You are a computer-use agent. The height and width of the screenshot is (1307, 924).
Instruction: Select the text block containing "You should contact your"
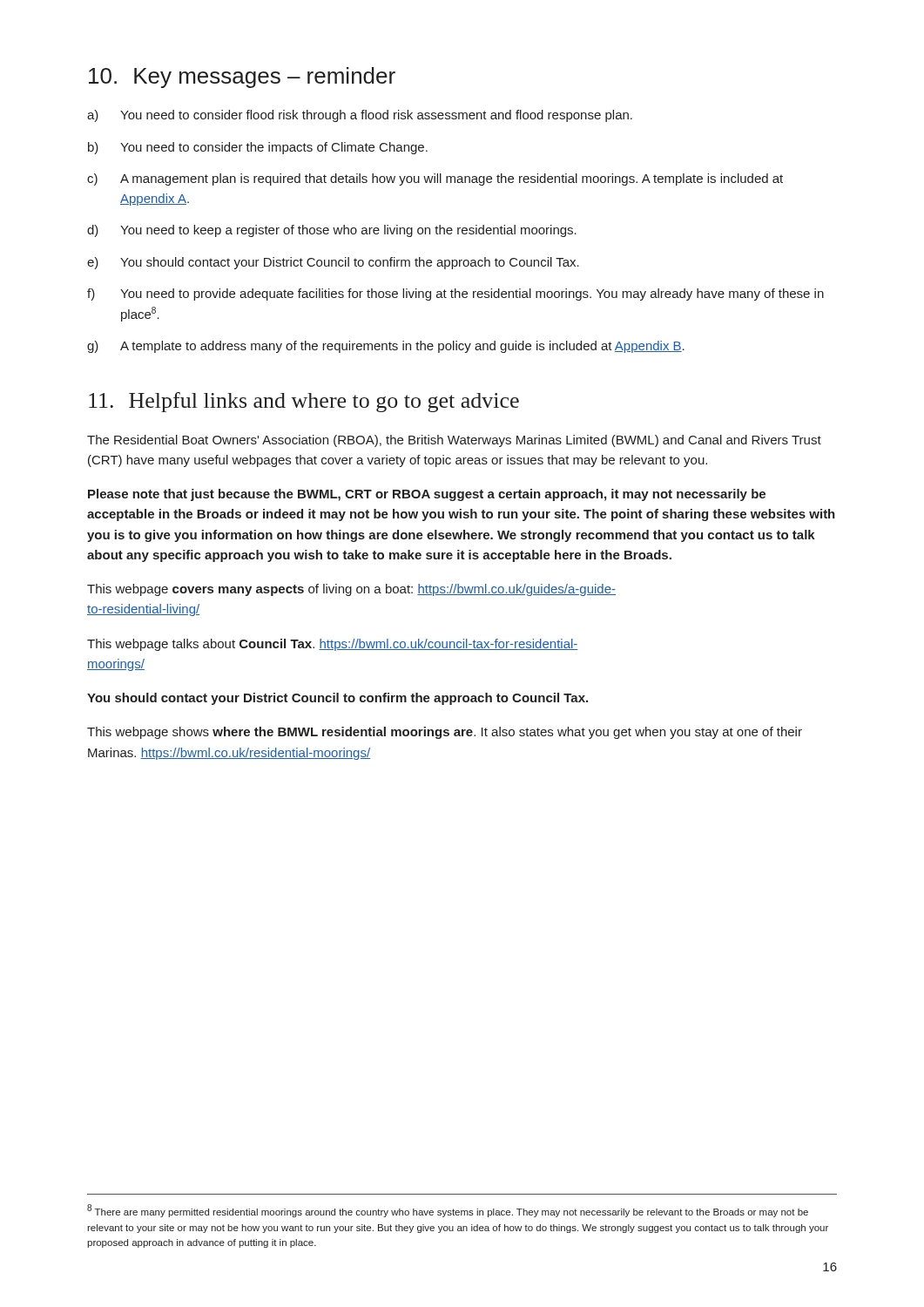(x=338, y=697)
